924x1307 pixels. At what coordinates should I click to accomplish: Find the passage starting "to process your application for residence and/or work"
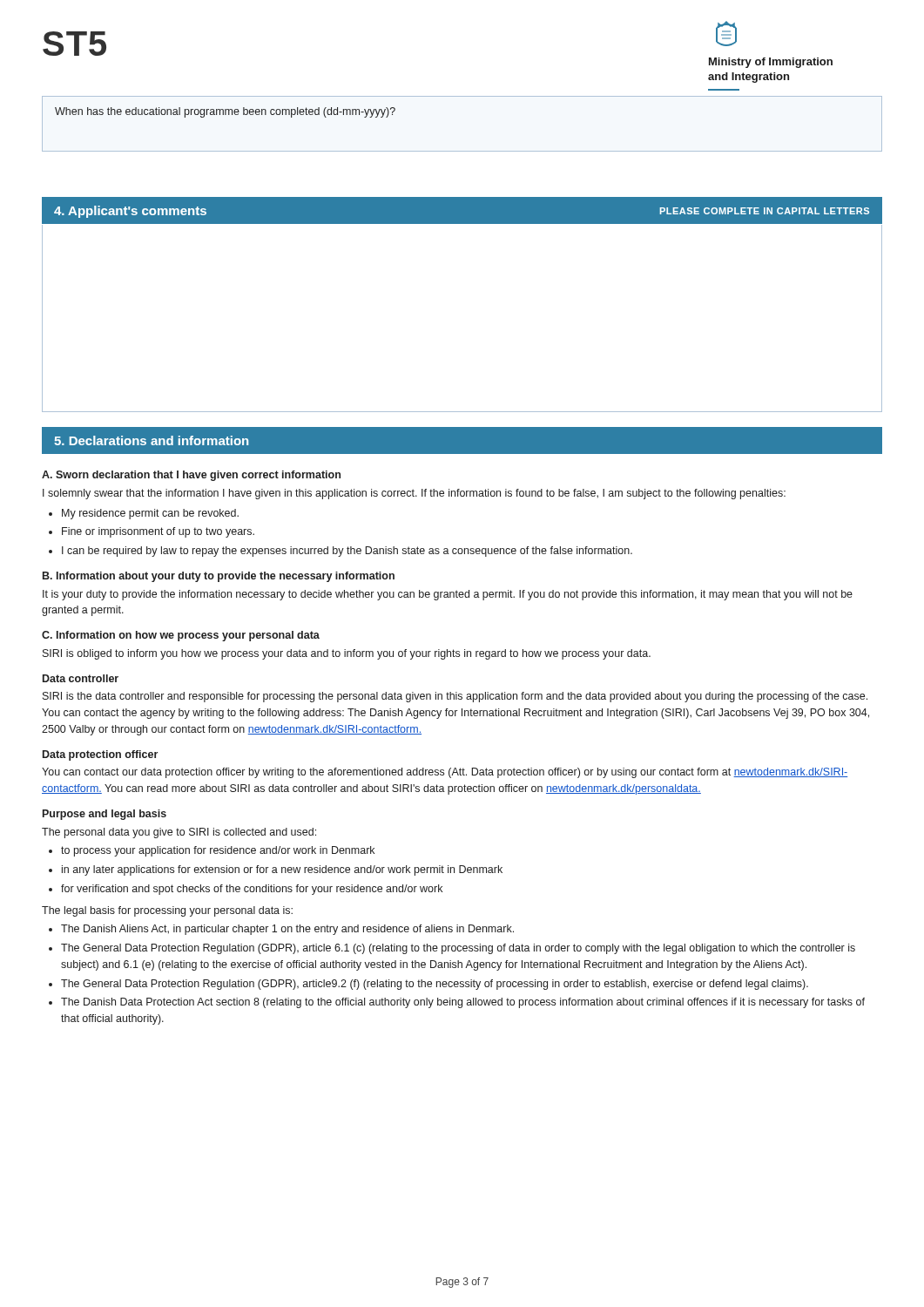[218, 851]
